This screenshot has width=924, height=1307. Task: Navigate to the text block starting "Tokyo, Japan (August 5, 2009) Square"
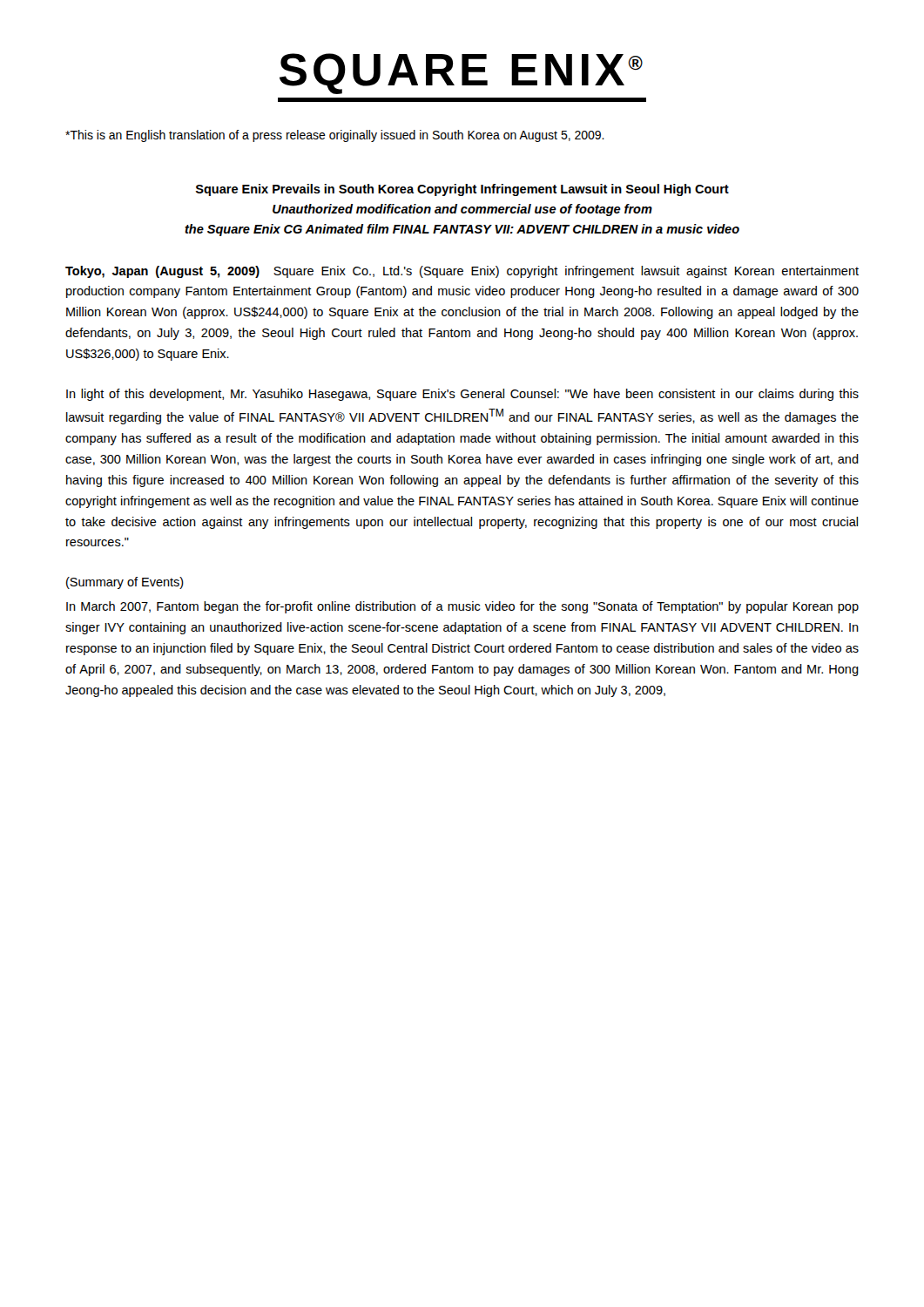[x=462, y=312]
